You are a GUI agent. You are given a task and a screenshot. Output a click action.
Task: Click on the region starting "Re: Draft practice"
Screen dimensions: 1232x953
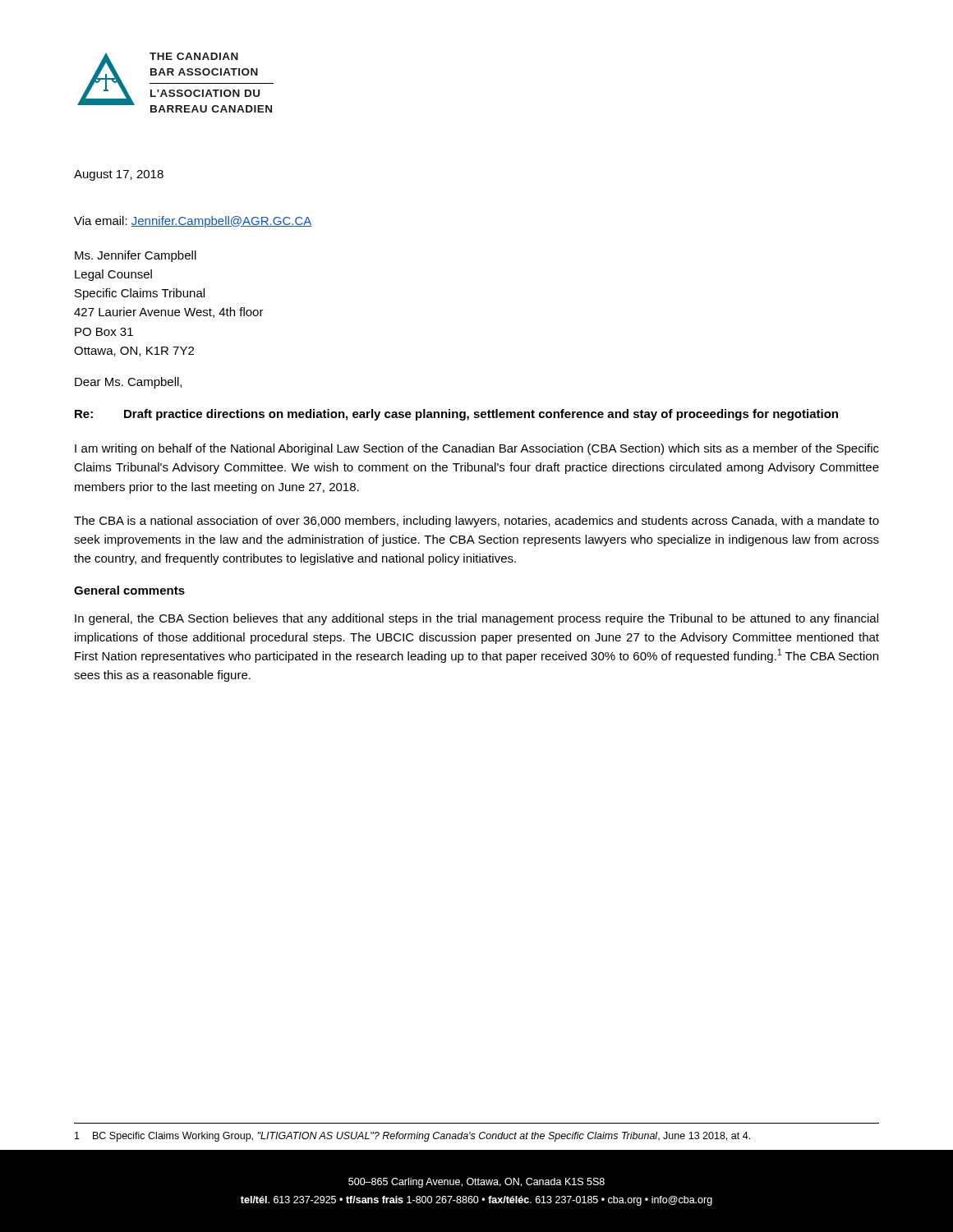pyautogui.click(x=456, y=414)
